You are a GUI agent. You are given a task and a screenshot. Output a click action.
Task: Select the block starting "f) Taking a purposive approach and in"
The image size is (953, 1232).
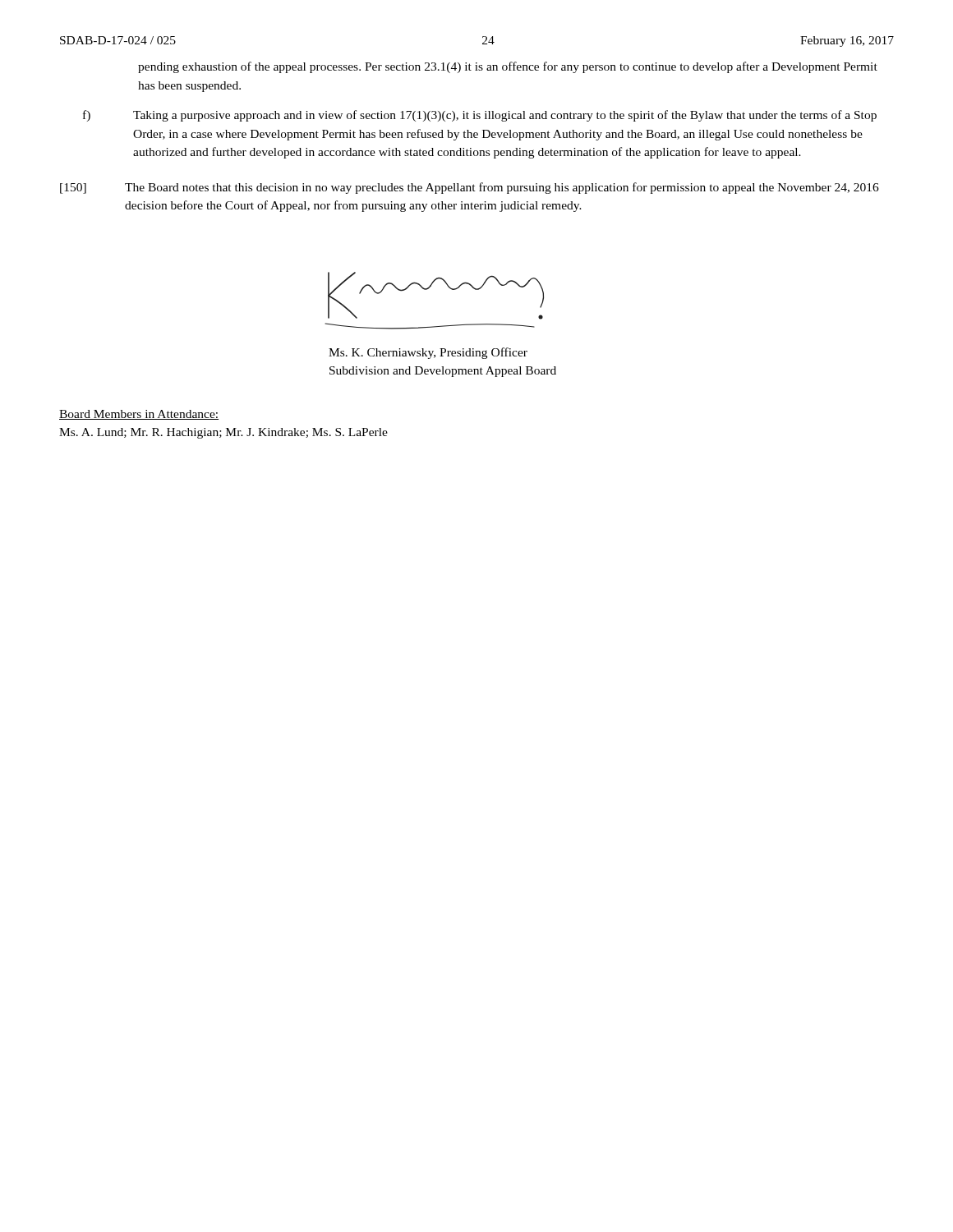(x=488, y=134)
